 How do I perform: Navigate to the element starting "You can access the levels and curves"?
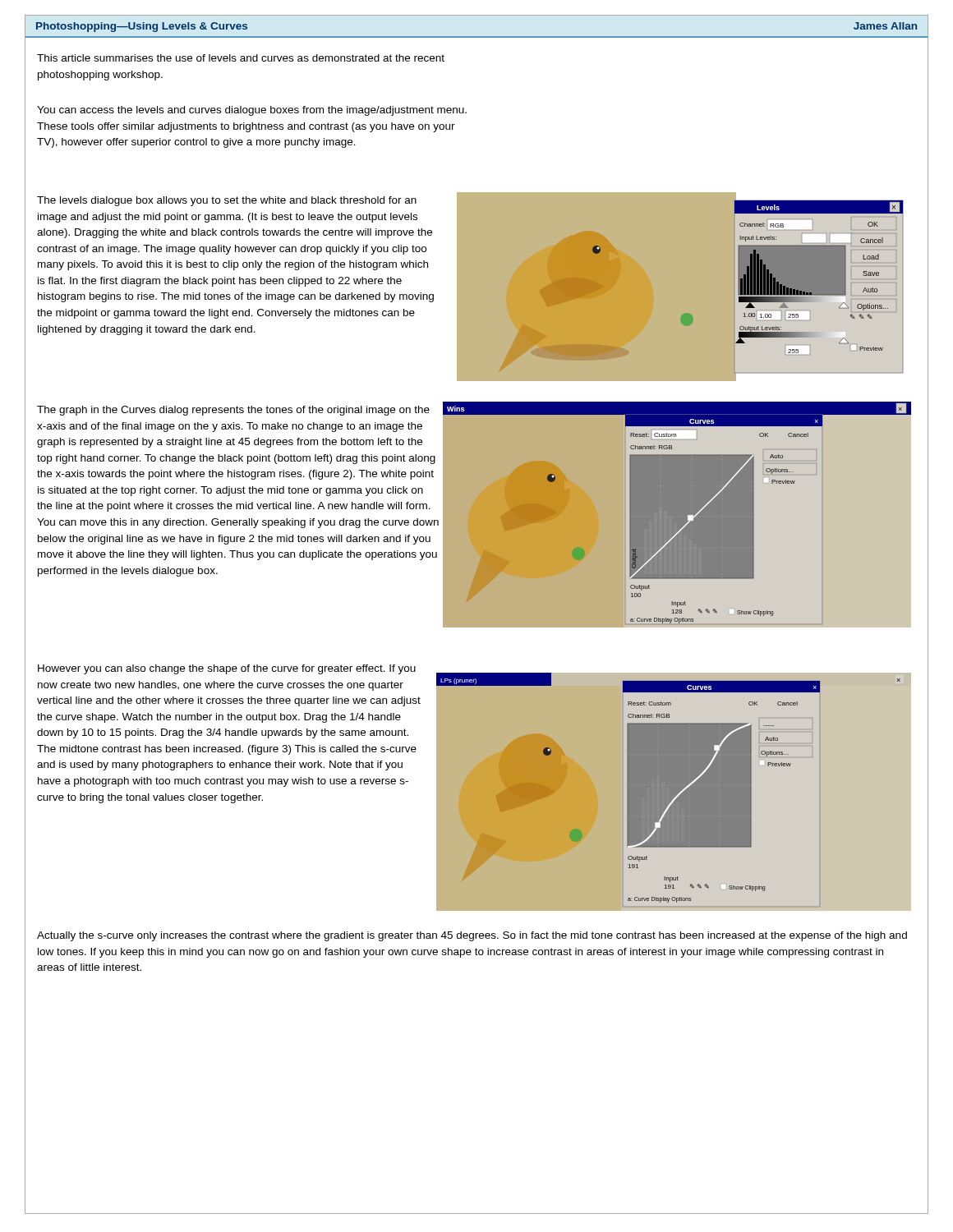pyautogui.click(x=254, y=126)
